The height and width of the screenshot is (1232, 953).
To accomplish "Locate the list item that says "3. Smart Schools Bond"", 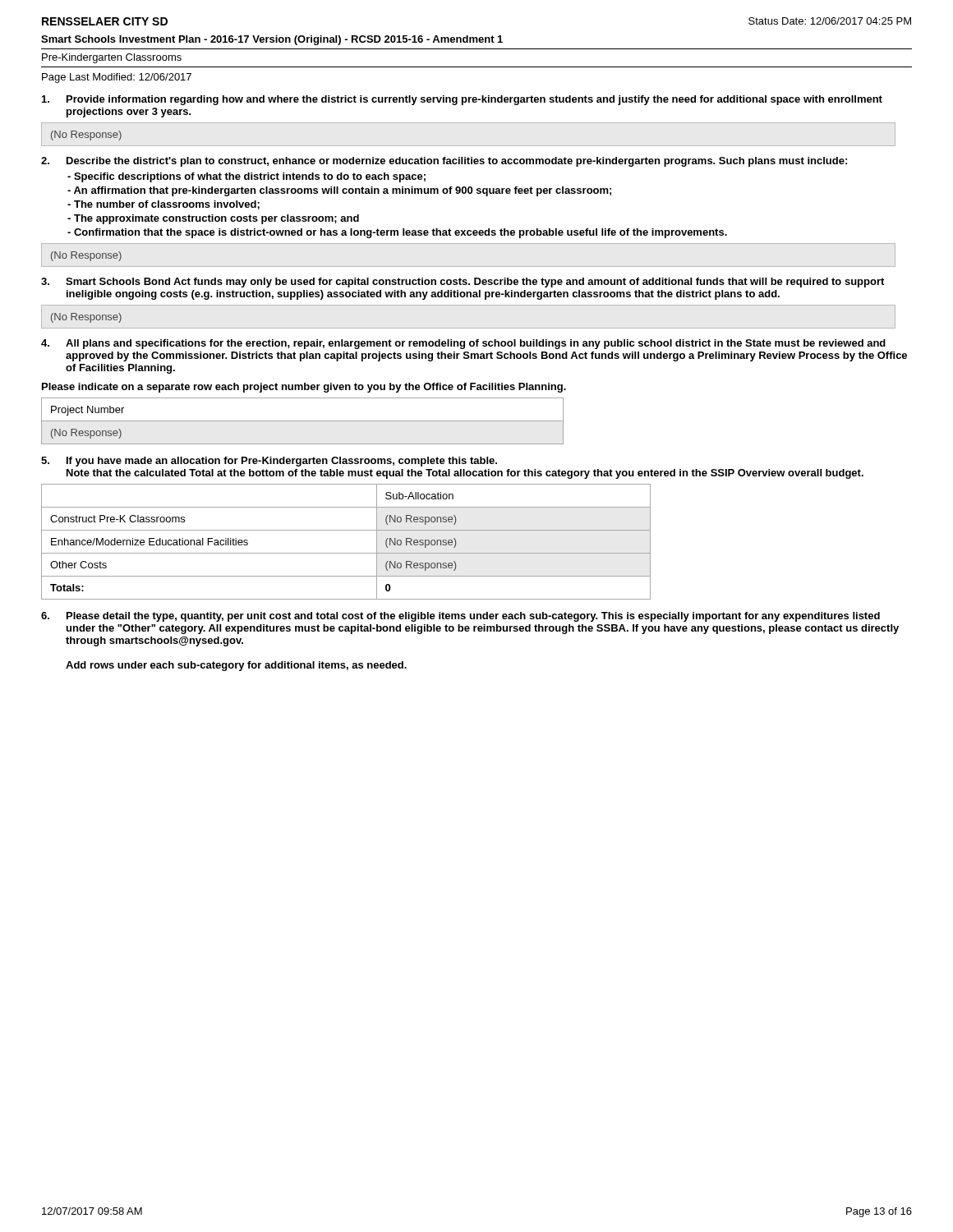I will tap(476, 287).
